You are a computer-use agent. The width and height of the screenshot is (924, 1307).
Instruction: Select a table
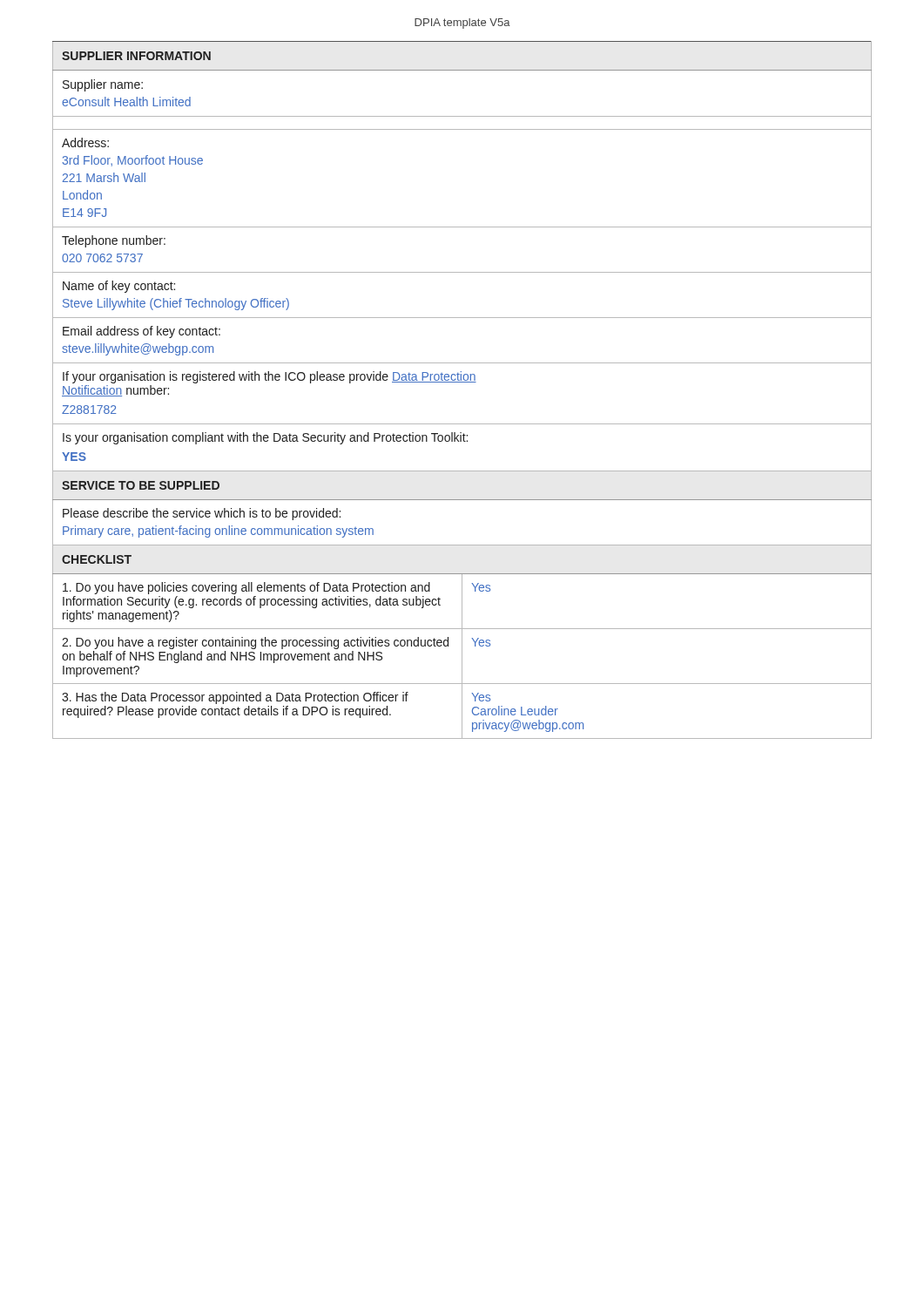pyautogui.click(x=462, y=390)
